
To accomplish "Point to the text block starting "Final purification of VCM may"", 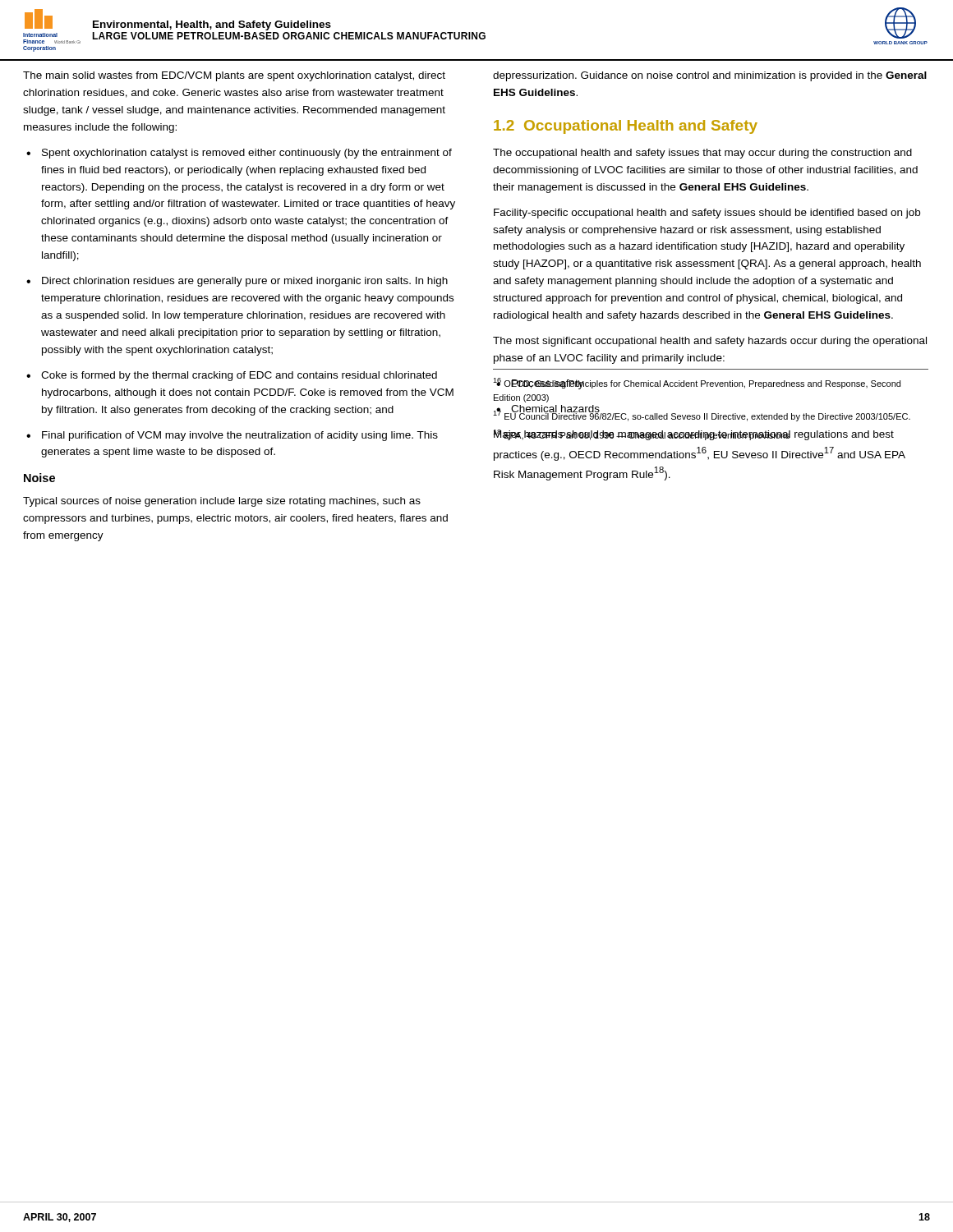I will click(239, 443).
